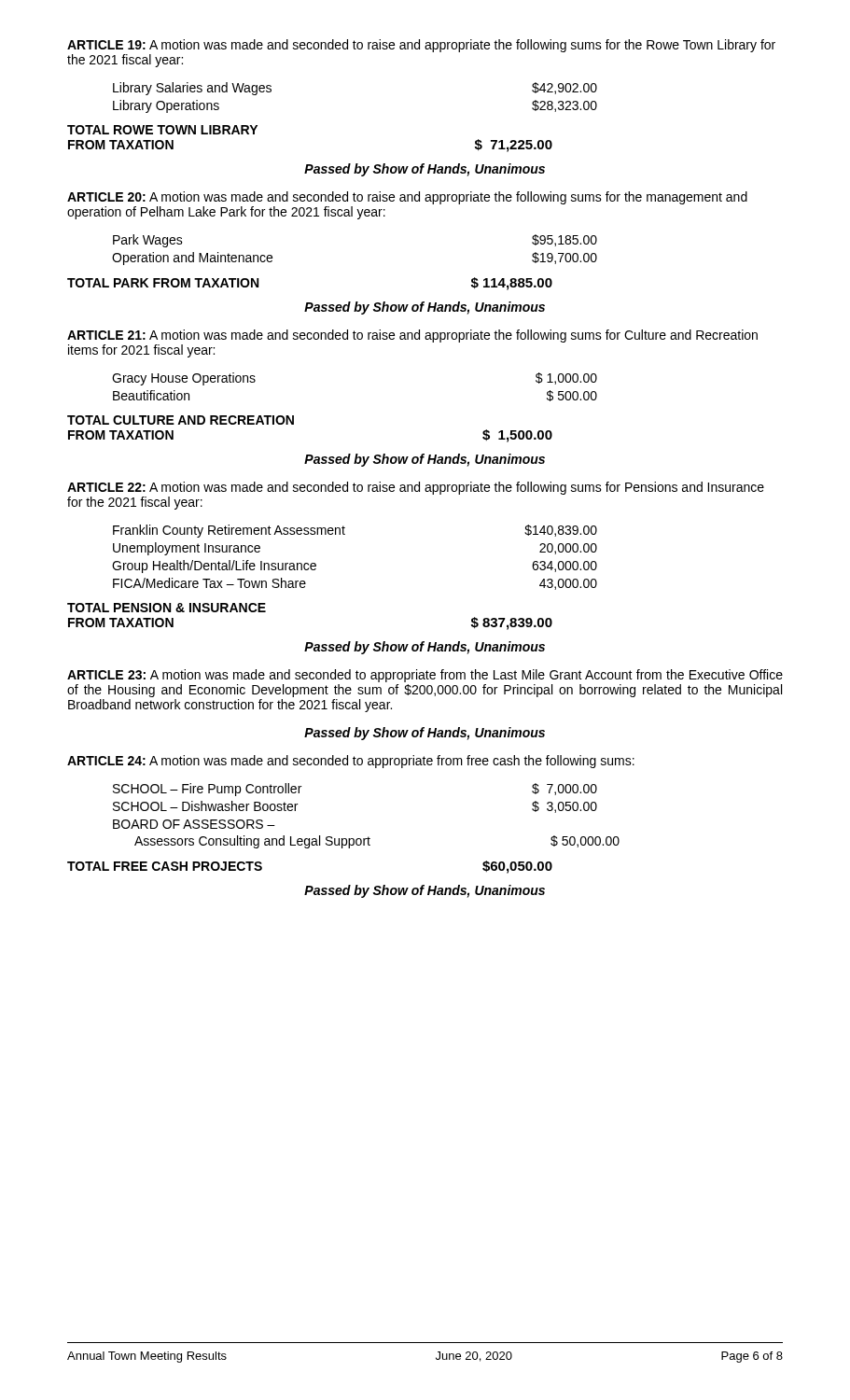Viewport: 850px width, 1400px height.
Task: Where does it say "Operation and Maintenance $19,700.00"?
Action: pos(189,258)
